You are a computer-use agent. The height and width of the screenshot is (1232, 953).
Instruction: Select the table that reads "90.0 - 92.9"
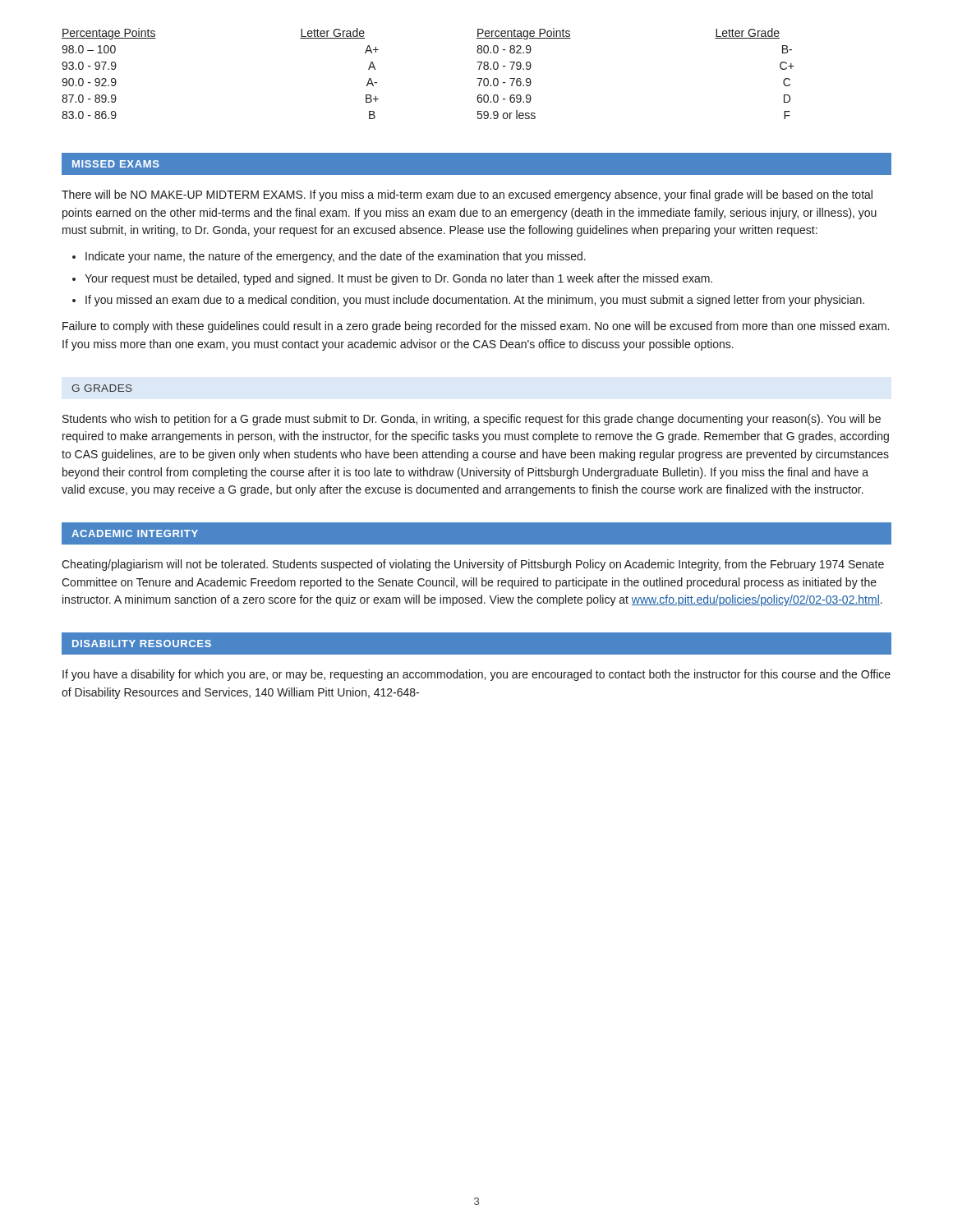pyautogui.click(x=476, y=74)
